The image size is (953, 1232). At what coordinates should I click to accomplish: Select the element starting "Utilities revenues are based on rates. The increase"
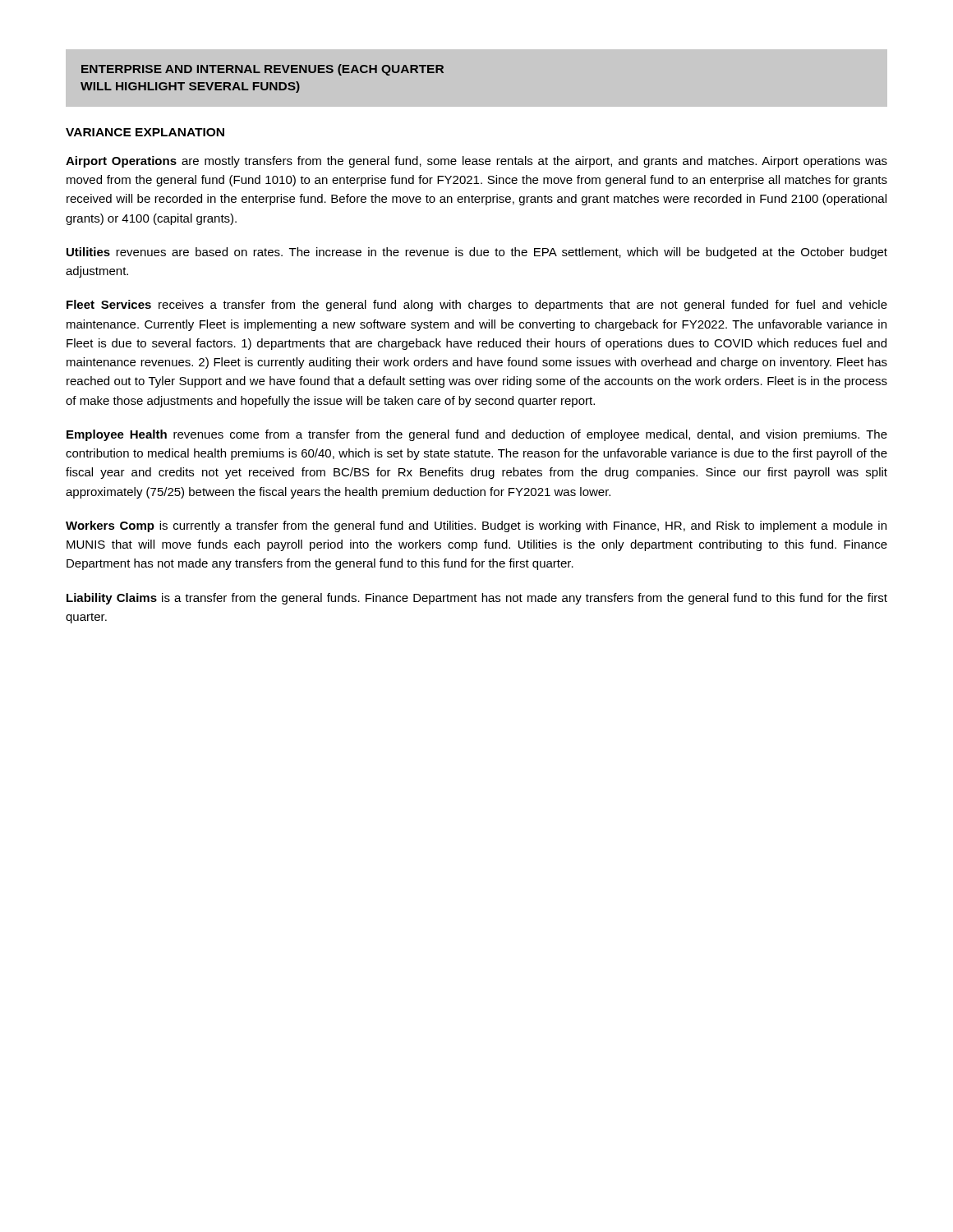pos(476,261)
